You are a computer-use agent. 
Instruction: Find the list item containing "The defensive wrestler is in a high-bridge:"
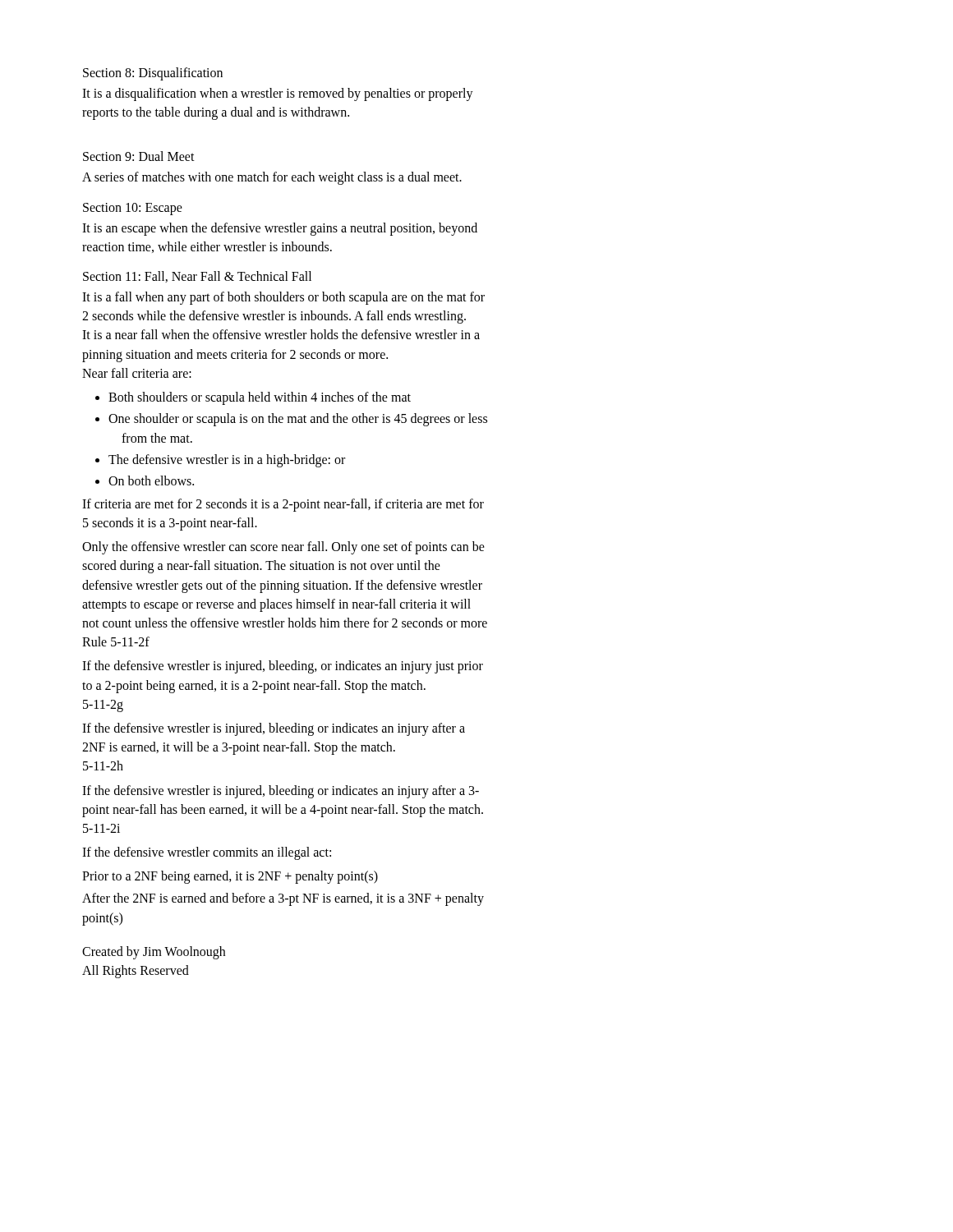click(220, 461)
